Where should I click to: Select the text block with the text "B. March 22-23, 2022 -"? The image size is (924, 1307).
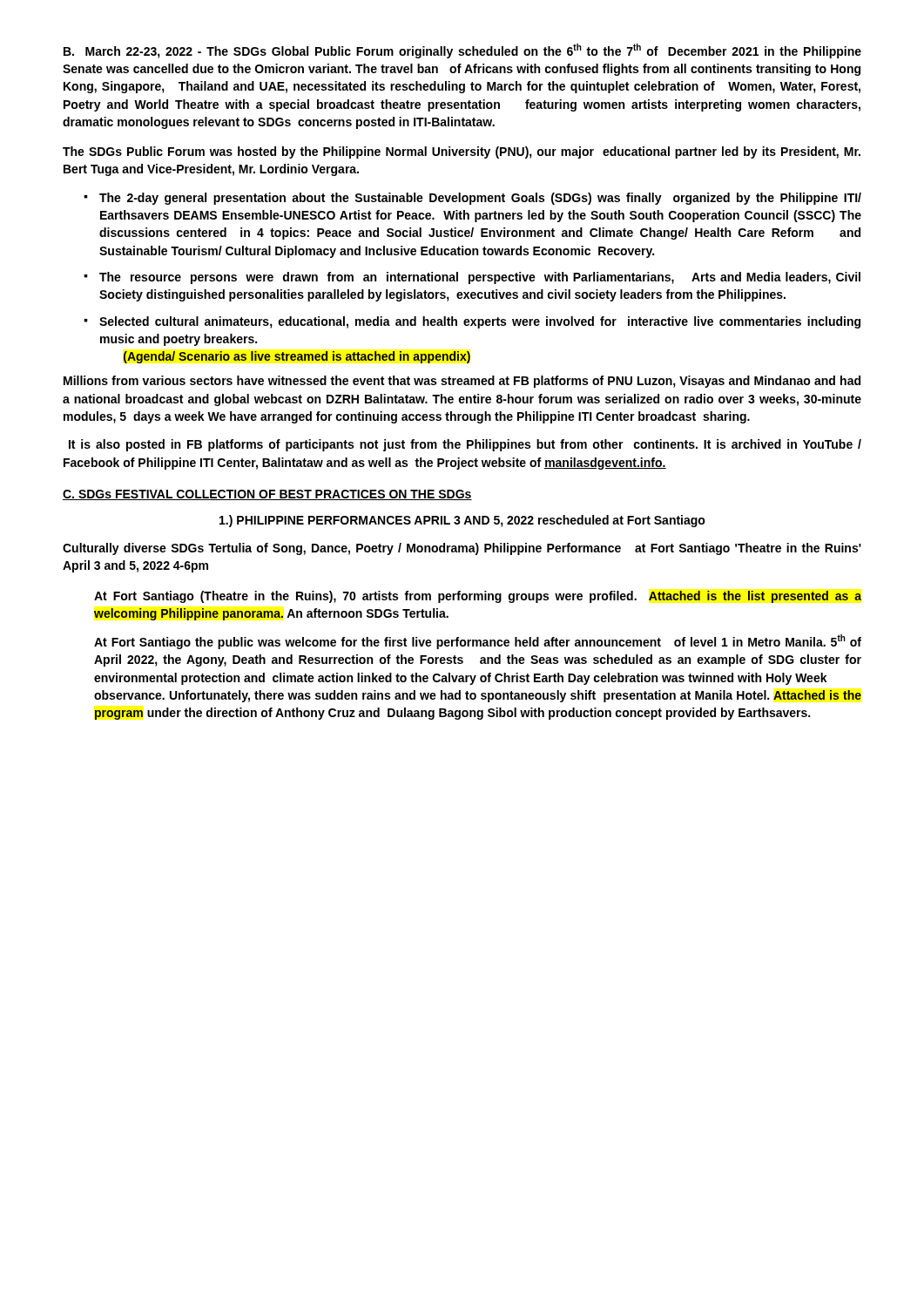[x=462, y=86]
